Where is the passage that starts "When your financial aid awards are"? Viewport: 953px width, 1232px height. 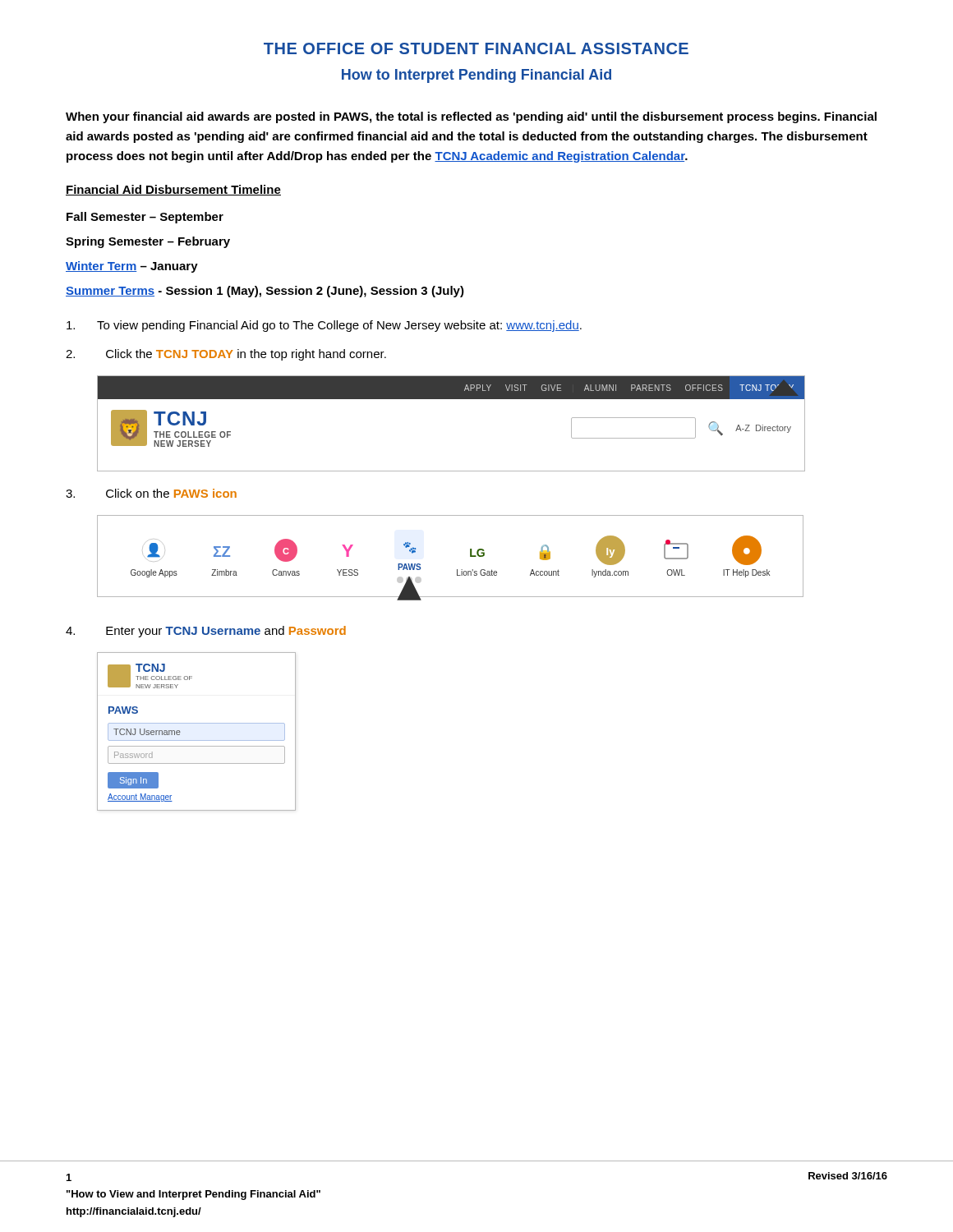pyautogui.click(x=472, y=136)
